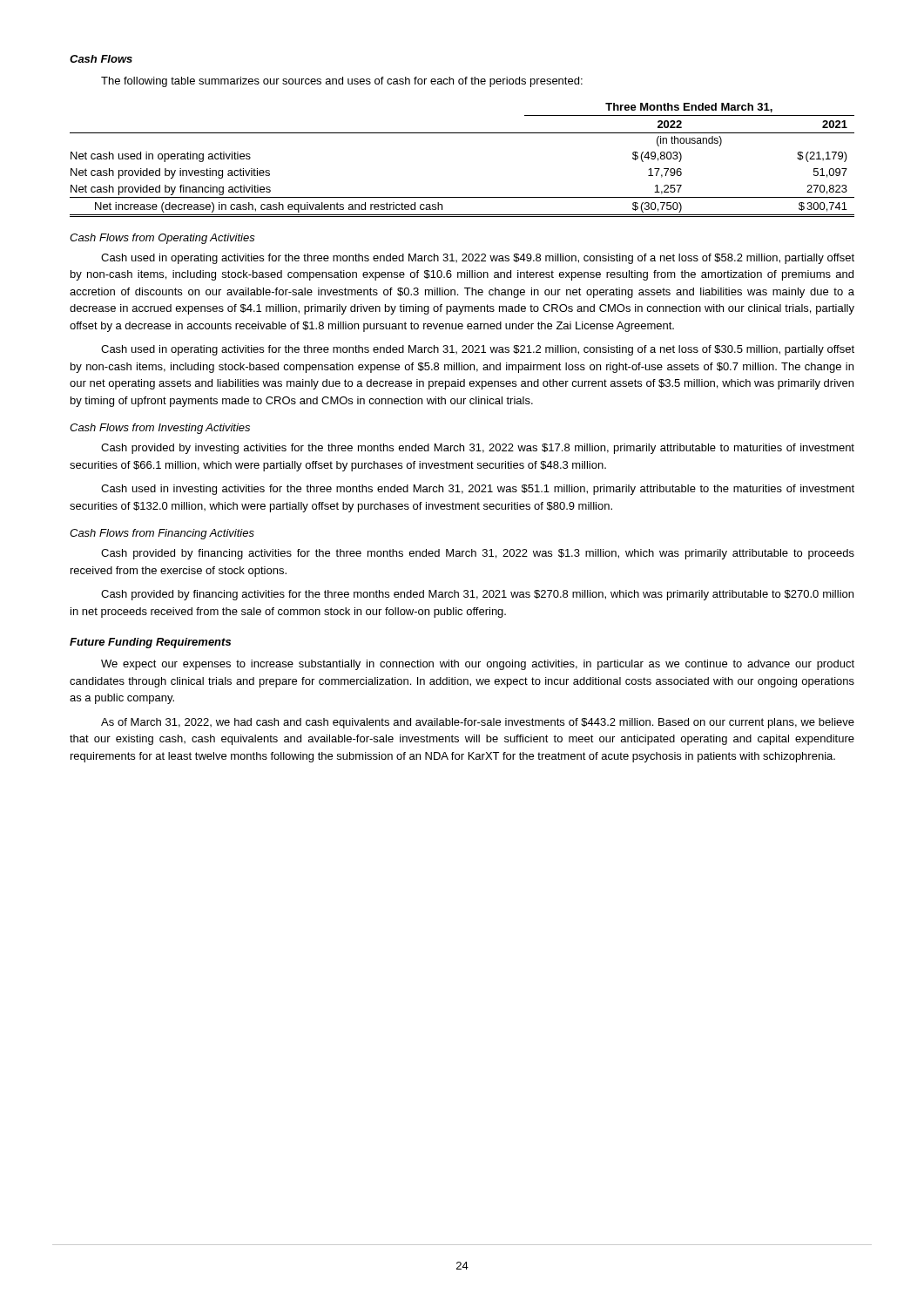Where does it say "Cash Flows from Financing Activities"?

point(162,533)
